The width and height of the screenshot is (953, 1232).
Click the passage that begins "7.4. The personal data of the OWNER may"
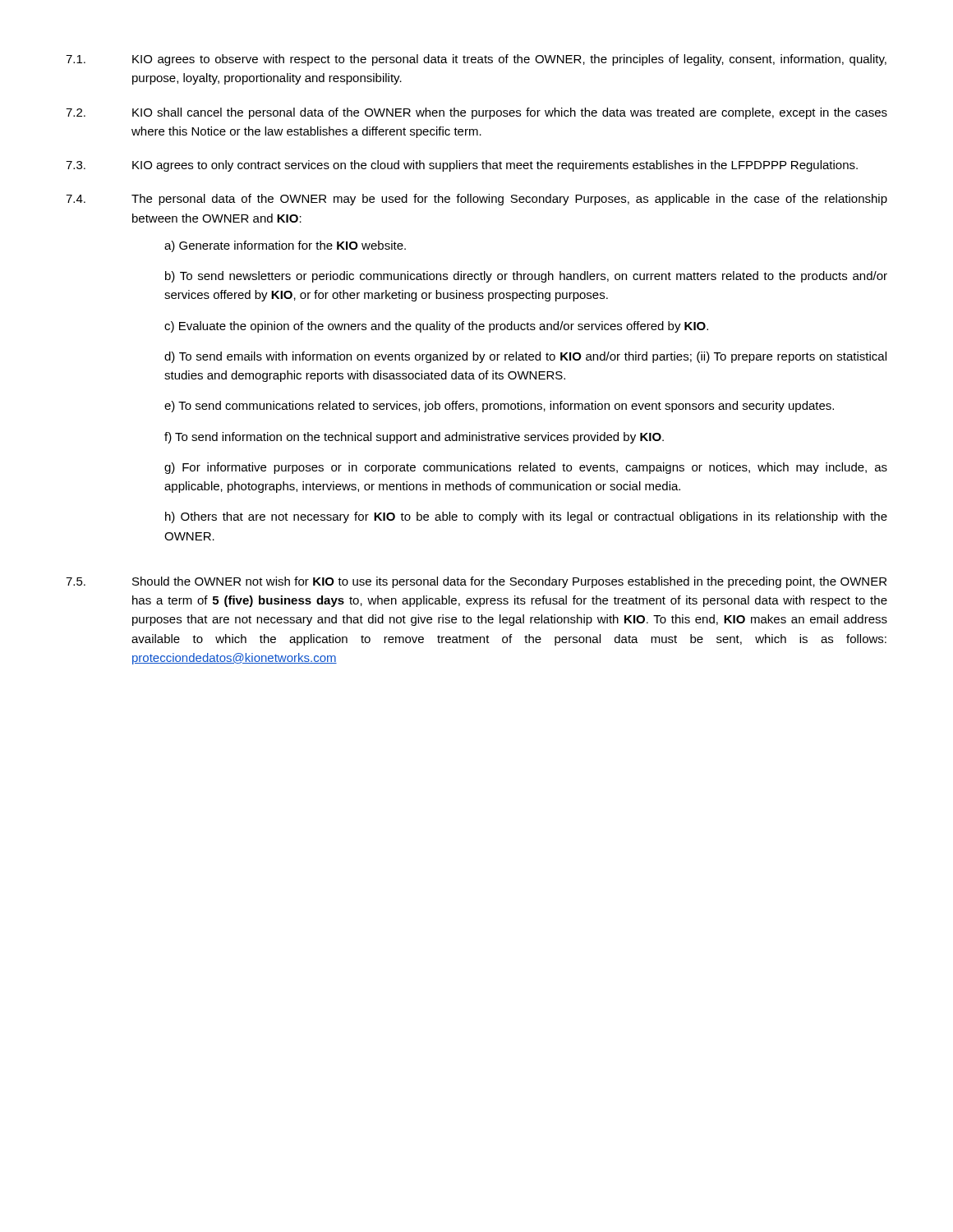click(476, 373)
